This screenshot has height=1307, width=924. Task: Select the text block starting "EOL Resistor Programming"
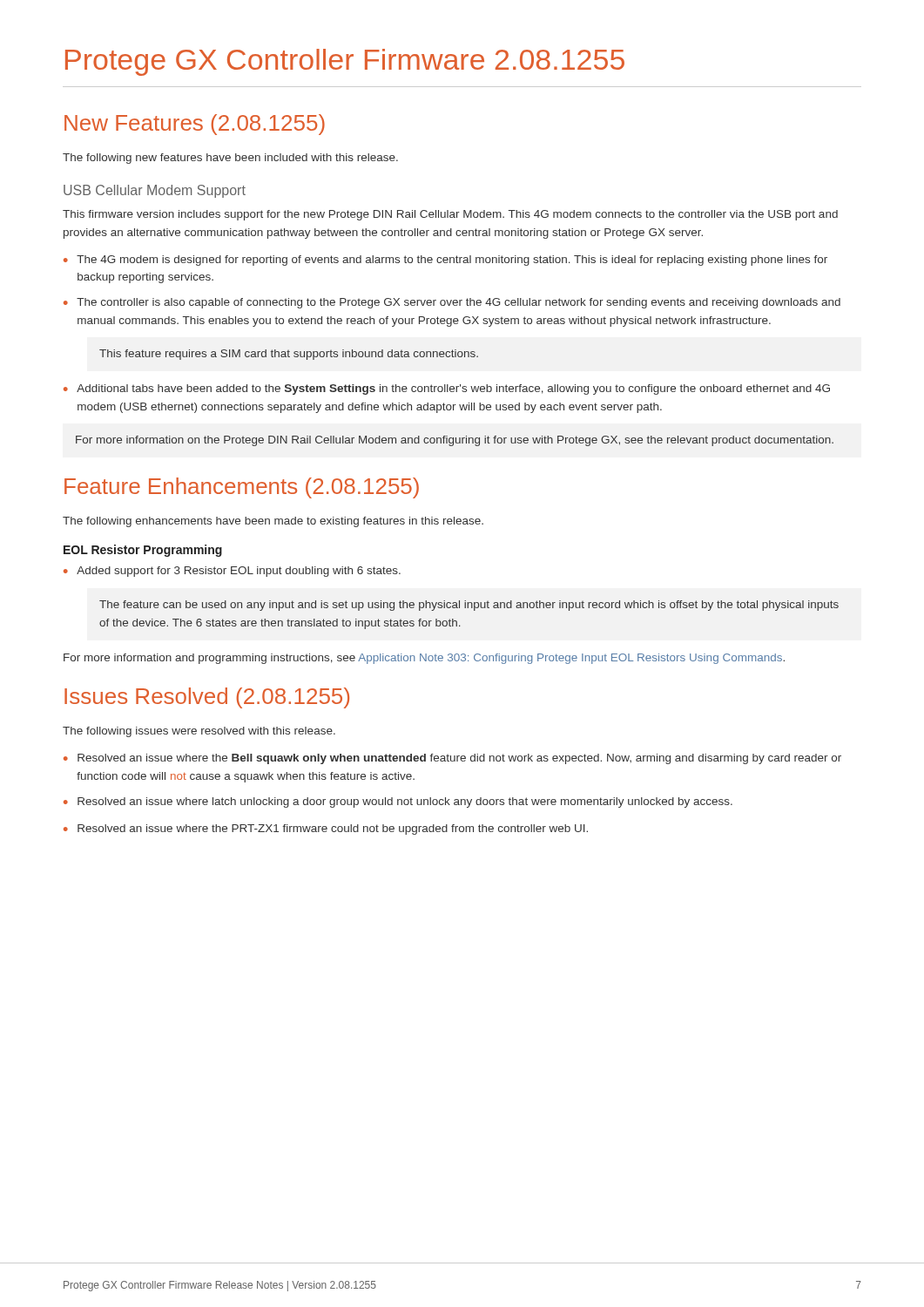tap(143, 551)
